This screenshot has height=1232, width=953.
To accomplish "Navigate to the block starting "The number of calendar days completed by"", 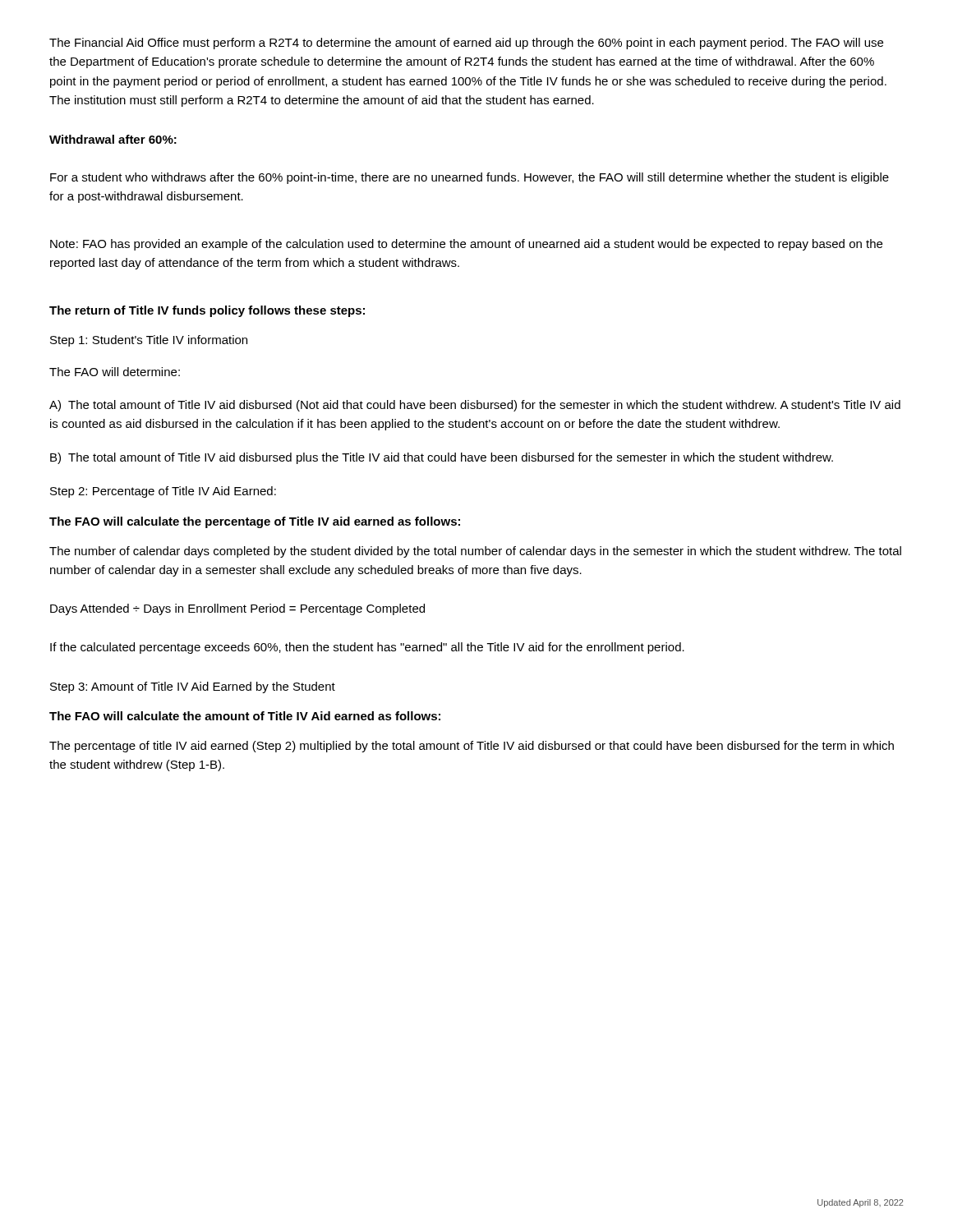I will click(476, 560).
